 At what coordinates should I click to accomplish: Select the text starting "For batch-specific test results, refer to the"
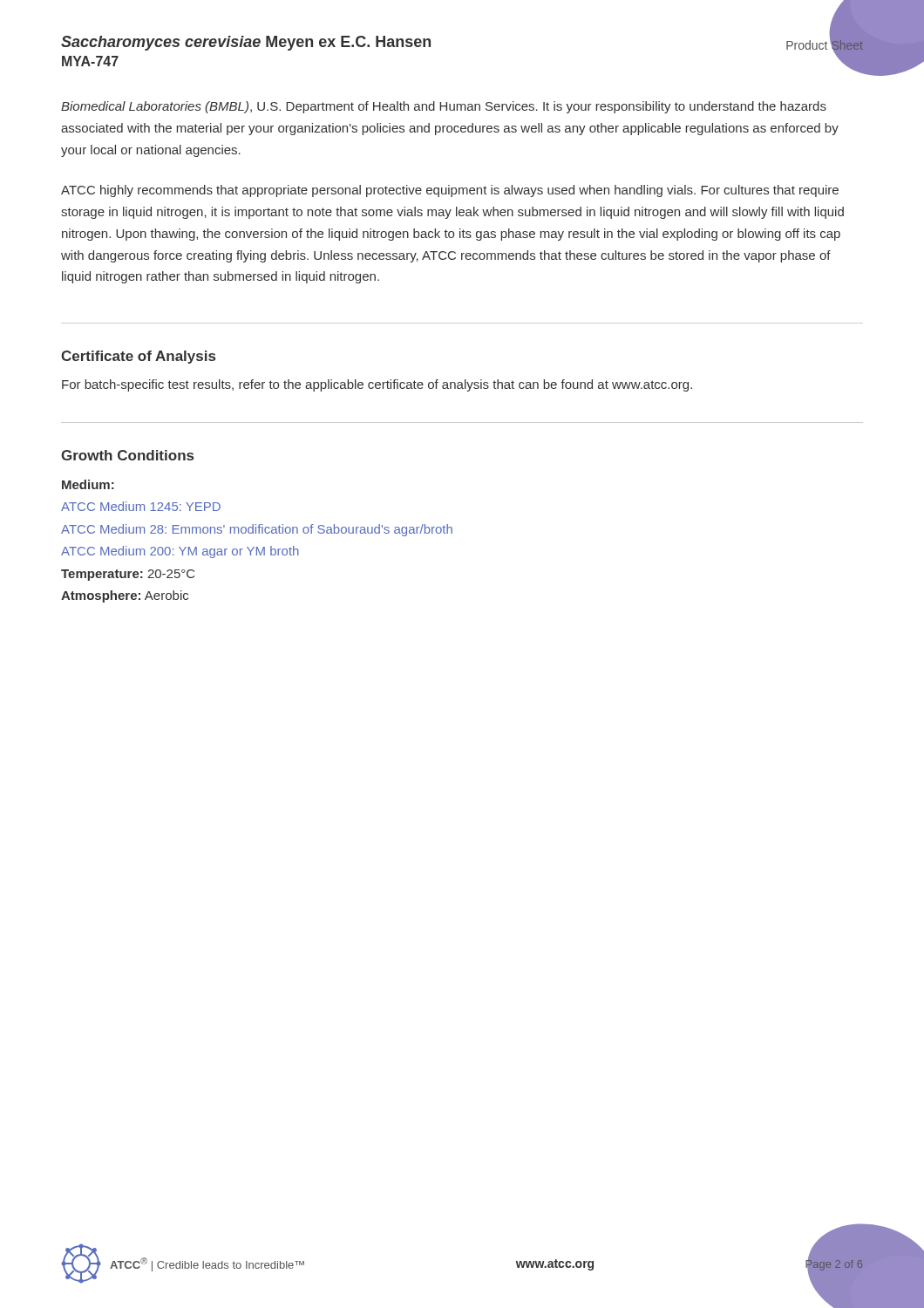tap(377, 384)
